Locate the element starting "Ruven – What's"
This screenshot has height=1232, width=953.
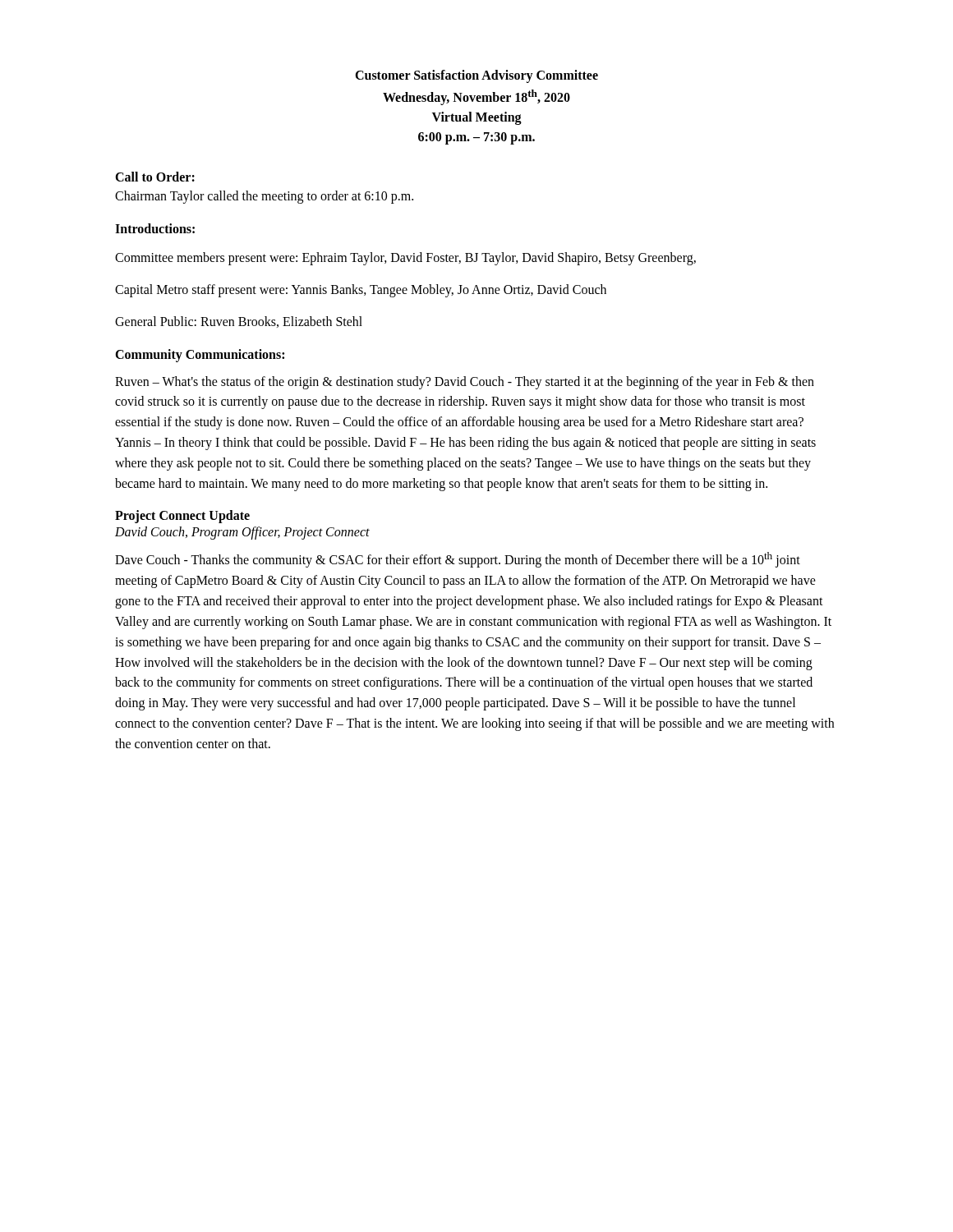tap(466, 432)
